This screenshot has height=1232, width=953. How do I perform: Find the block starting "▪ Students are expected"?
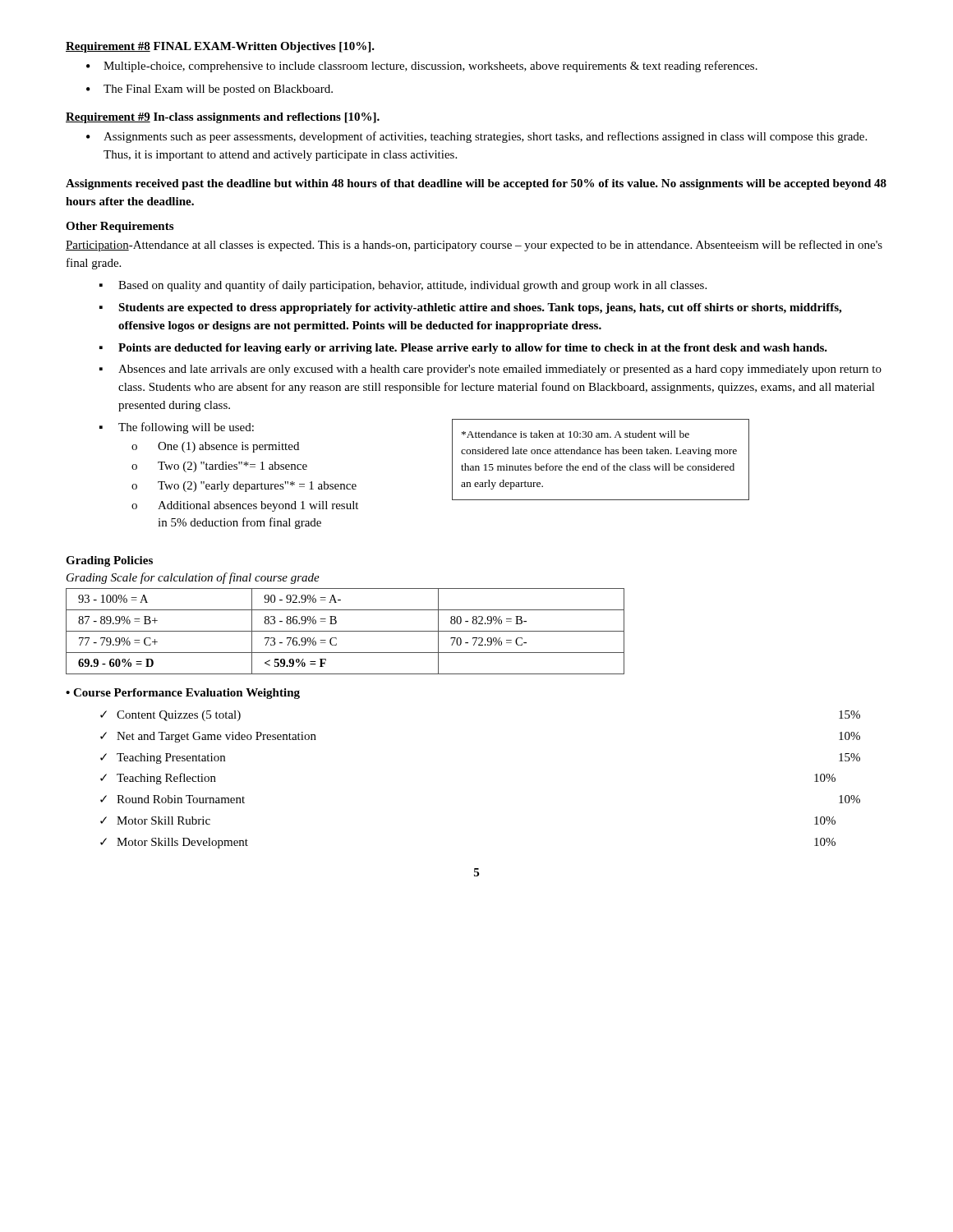click(493, 317)
